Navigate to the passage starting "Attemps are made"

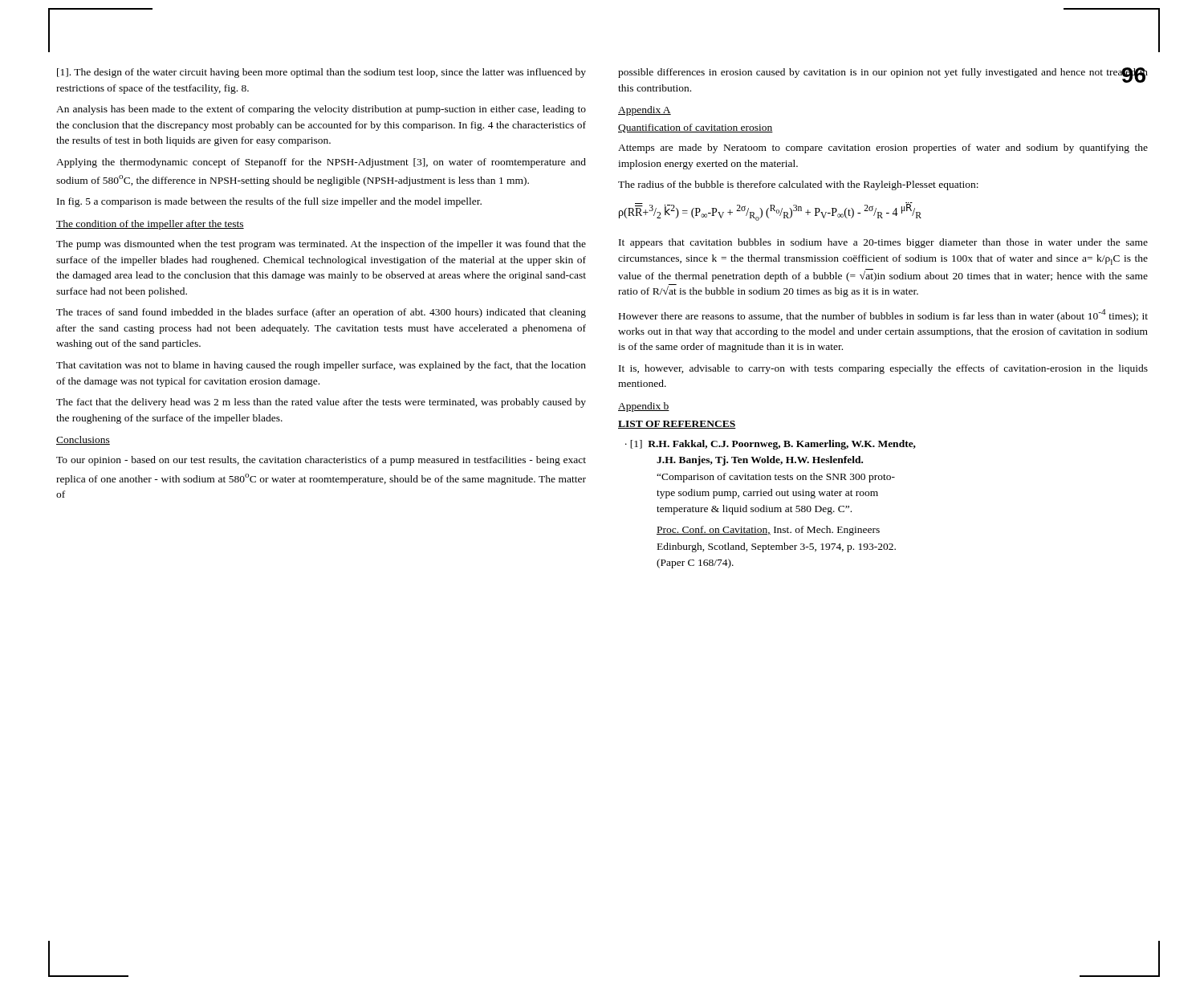point(883,149)
